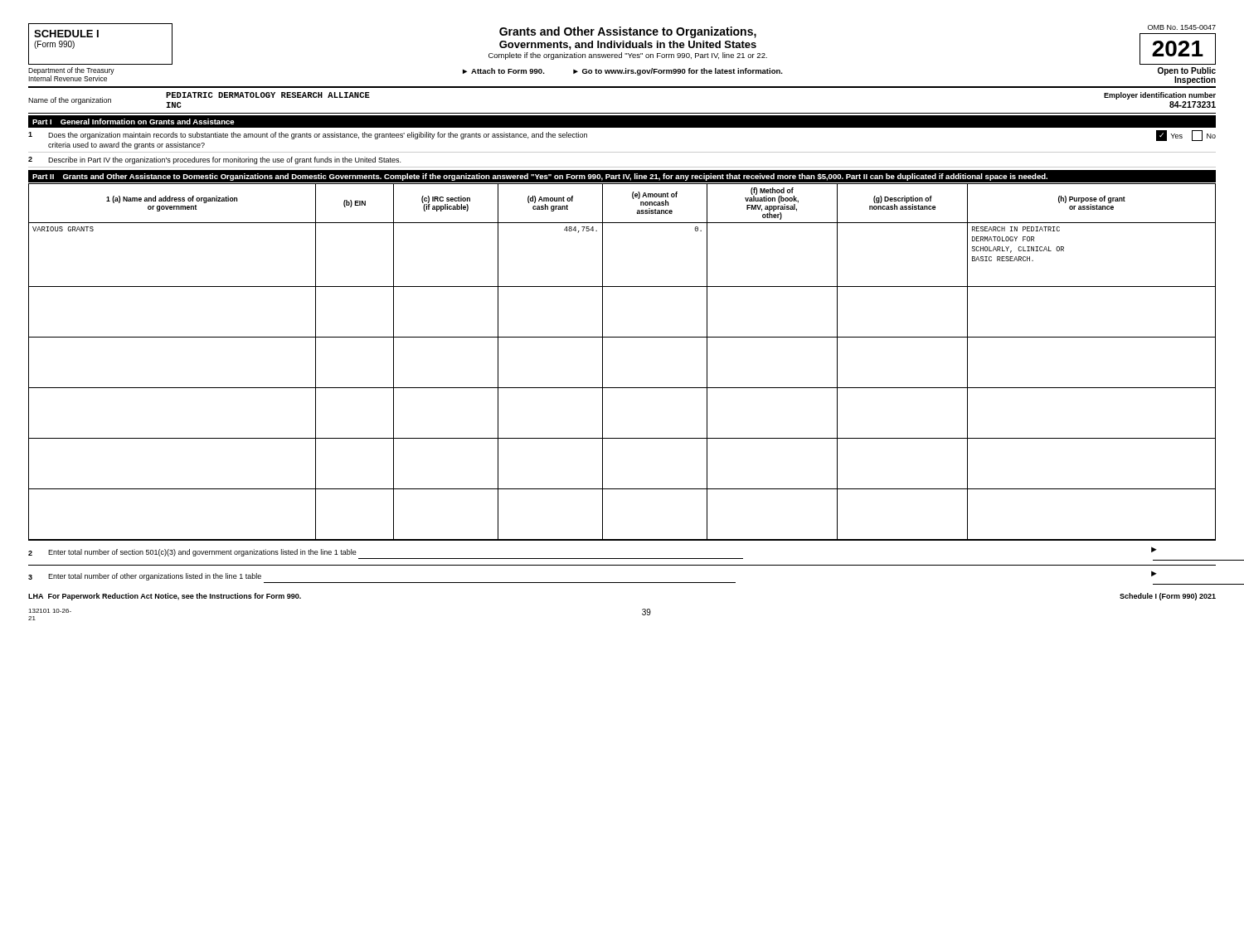Point to the block beginning "3 Enter total number of other organizations listed"
The image size is (1244, 952).
(622, 578)
